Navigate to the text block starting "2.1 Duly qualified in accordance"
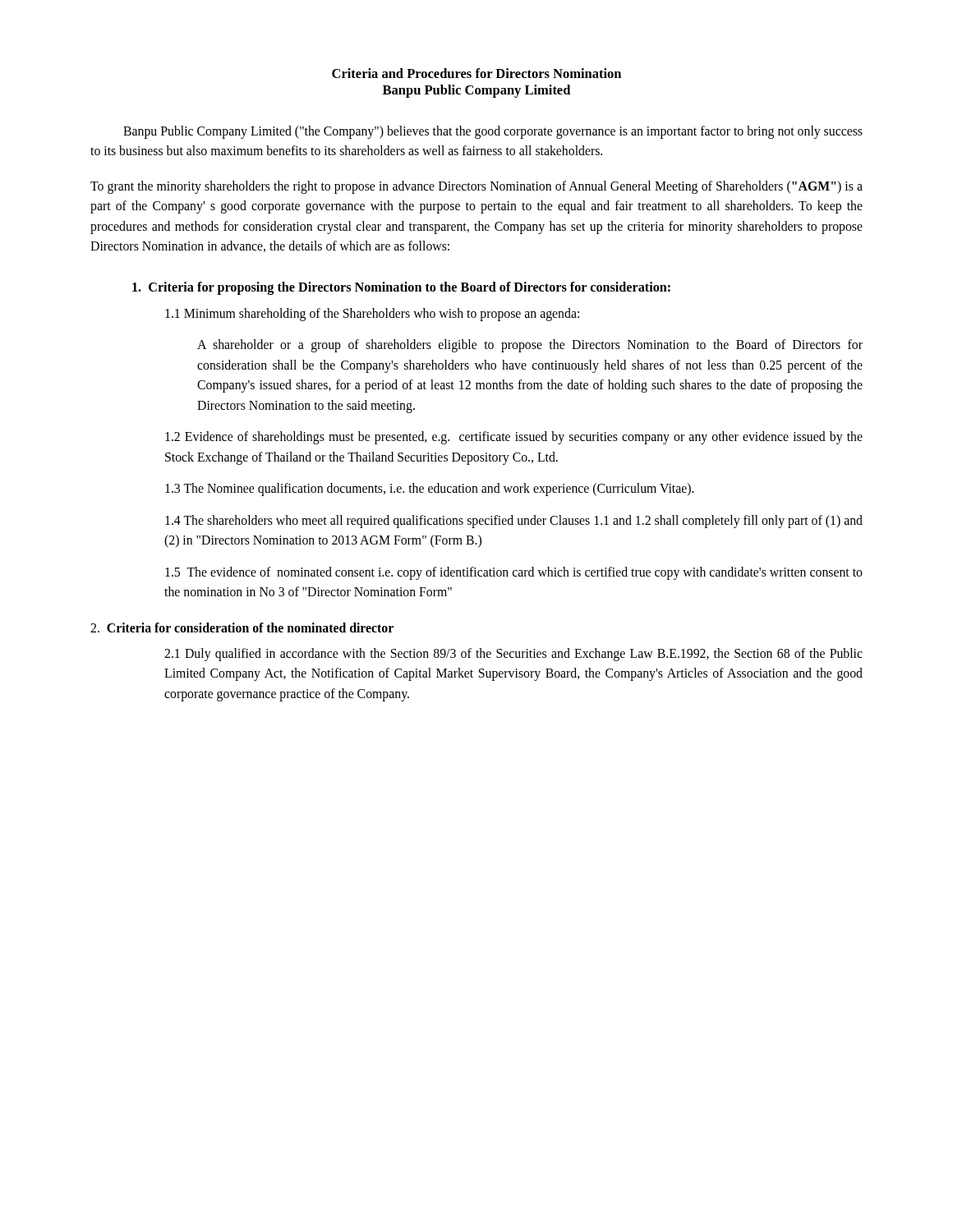Viewport: 953px width, 1232px height. pos(513,673)
